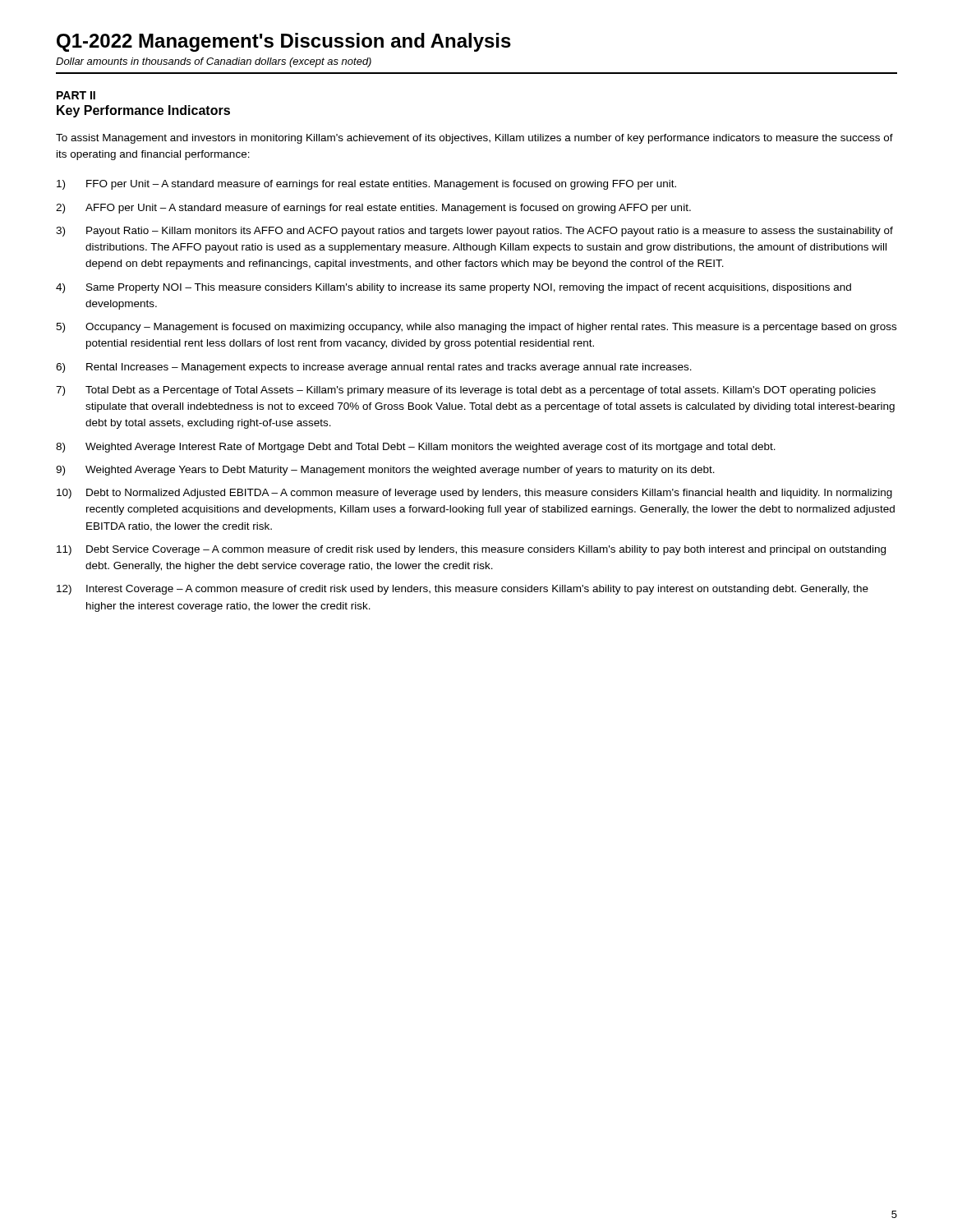Find the list item that says "12) Interest Coverage – A common measure"

click(x=476, y=598)
